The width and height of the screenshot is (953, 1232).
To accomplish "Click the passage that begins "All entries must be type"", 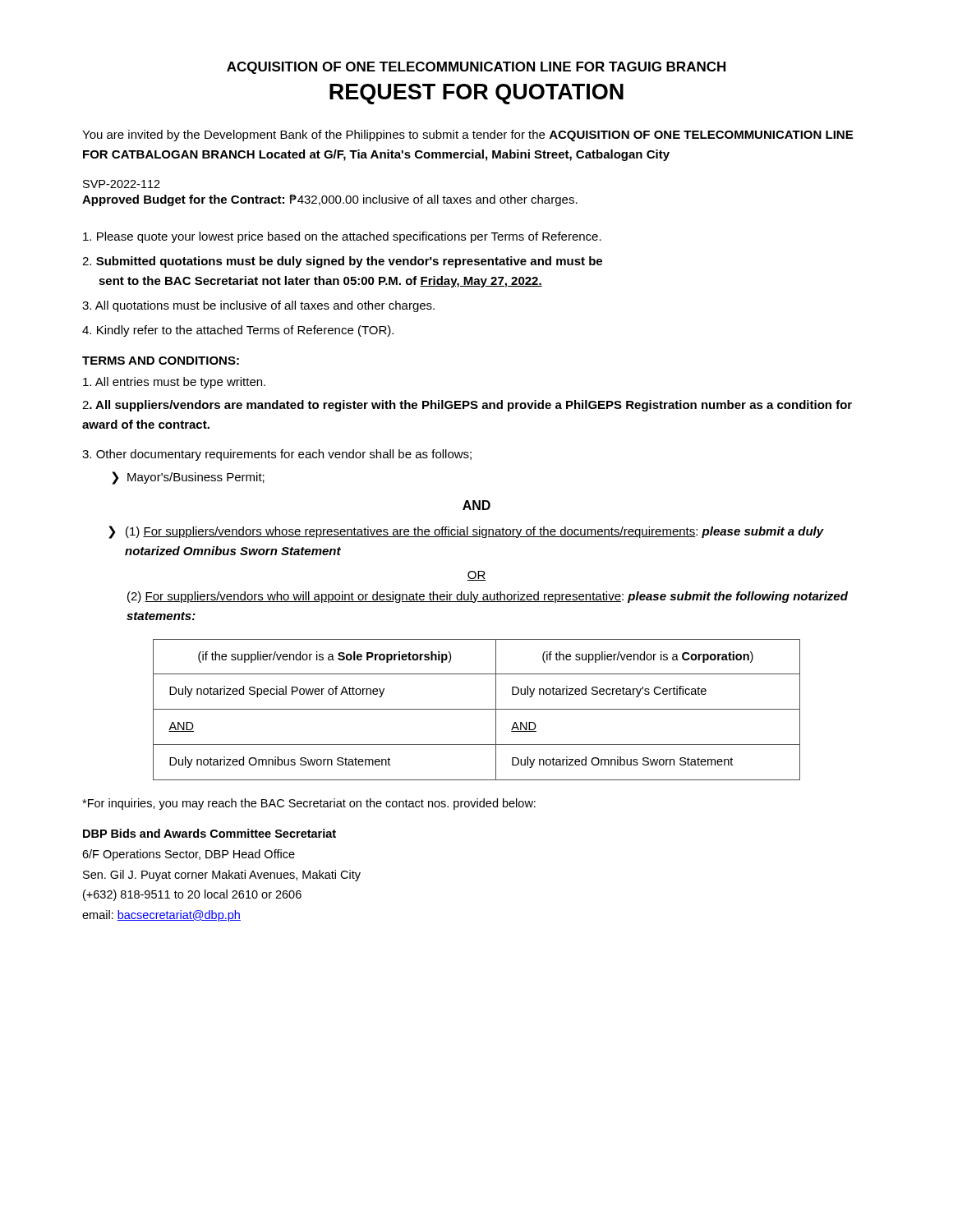I will click(x=174, y=381).
